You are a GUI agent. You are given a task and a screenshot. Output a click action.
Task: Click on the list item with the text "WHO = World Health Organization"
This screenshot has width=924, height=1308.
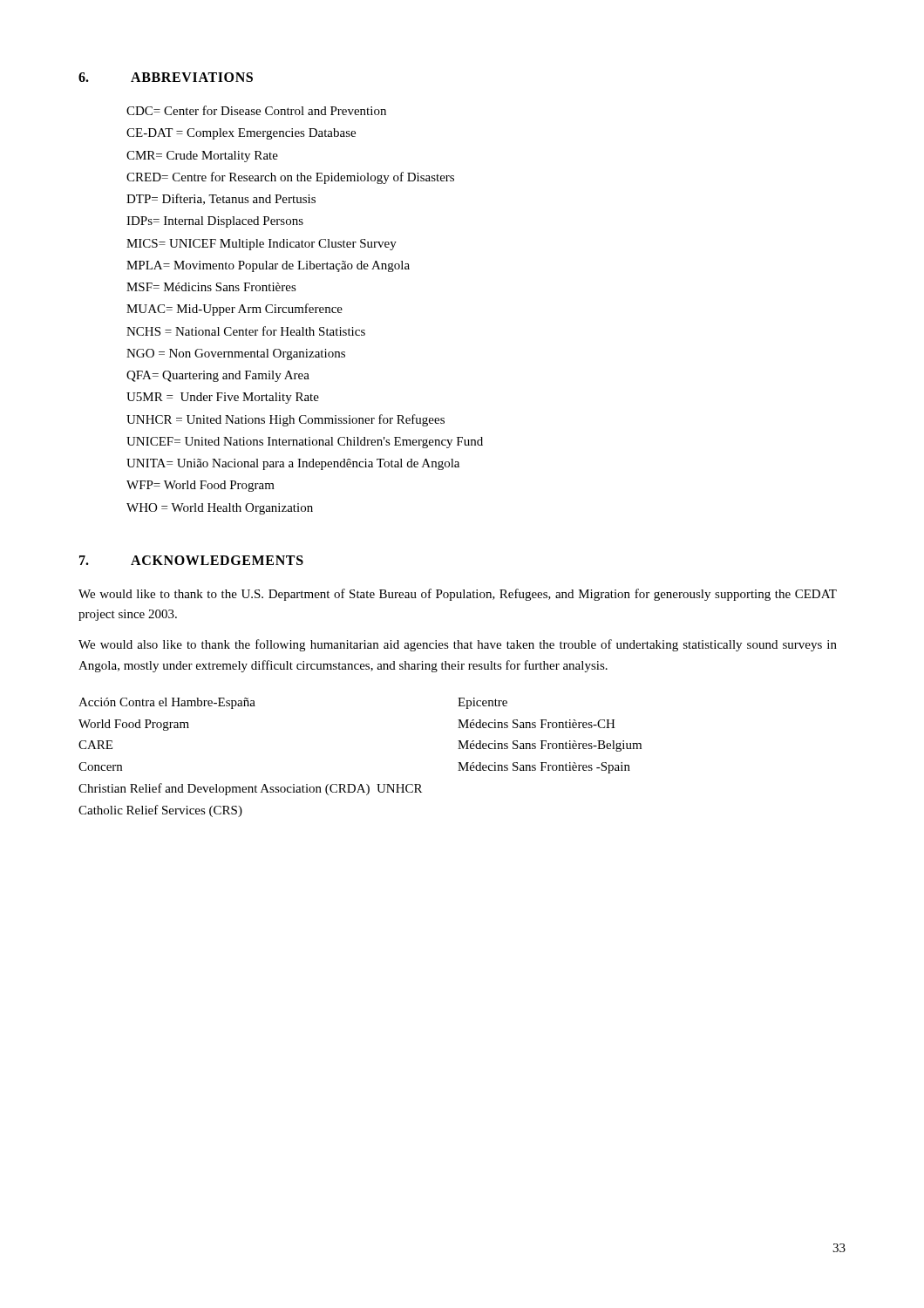[x=220, y=507]
